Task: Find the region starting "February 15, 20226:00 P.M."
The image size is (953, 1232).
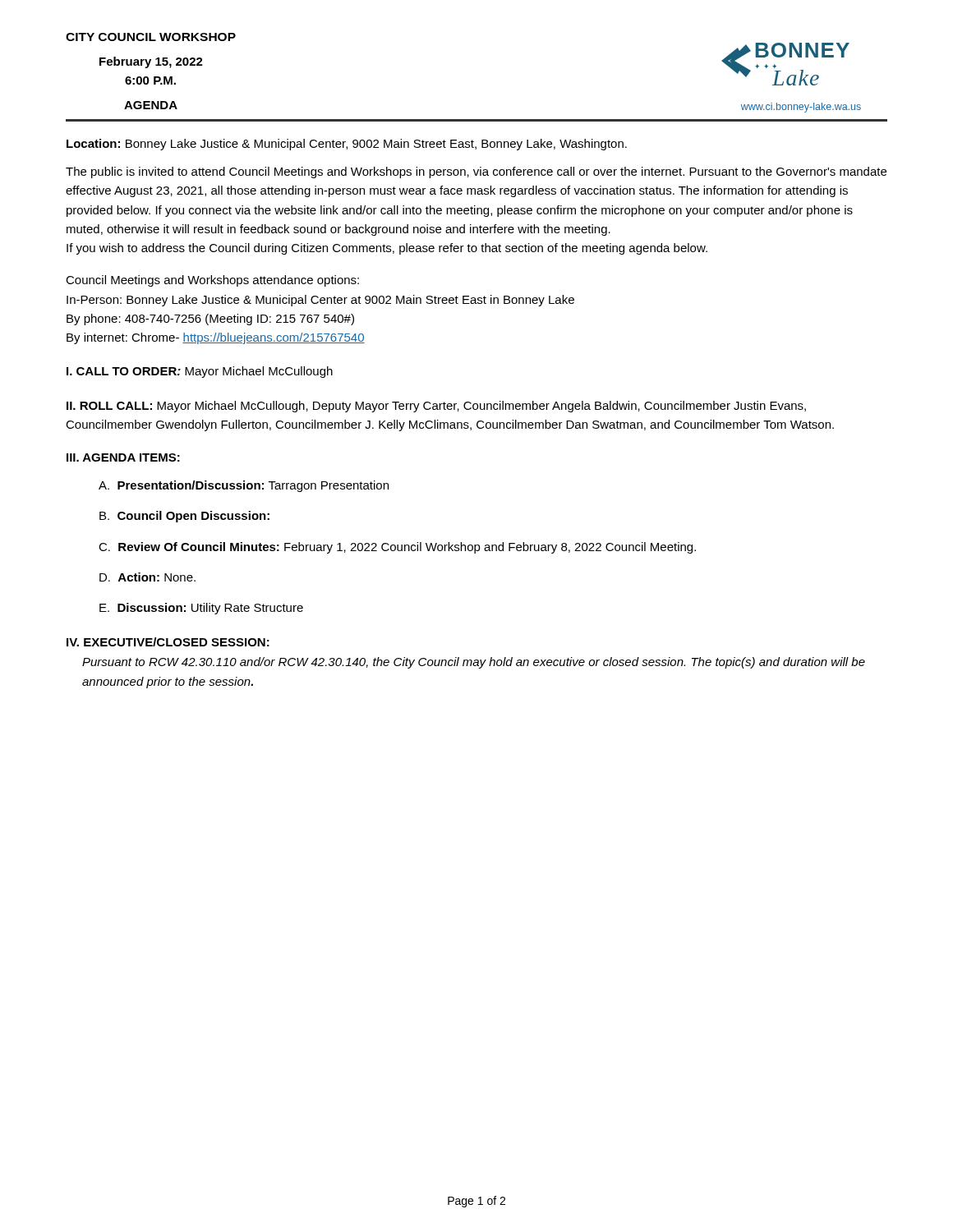Action: click(x=151, y=70)
